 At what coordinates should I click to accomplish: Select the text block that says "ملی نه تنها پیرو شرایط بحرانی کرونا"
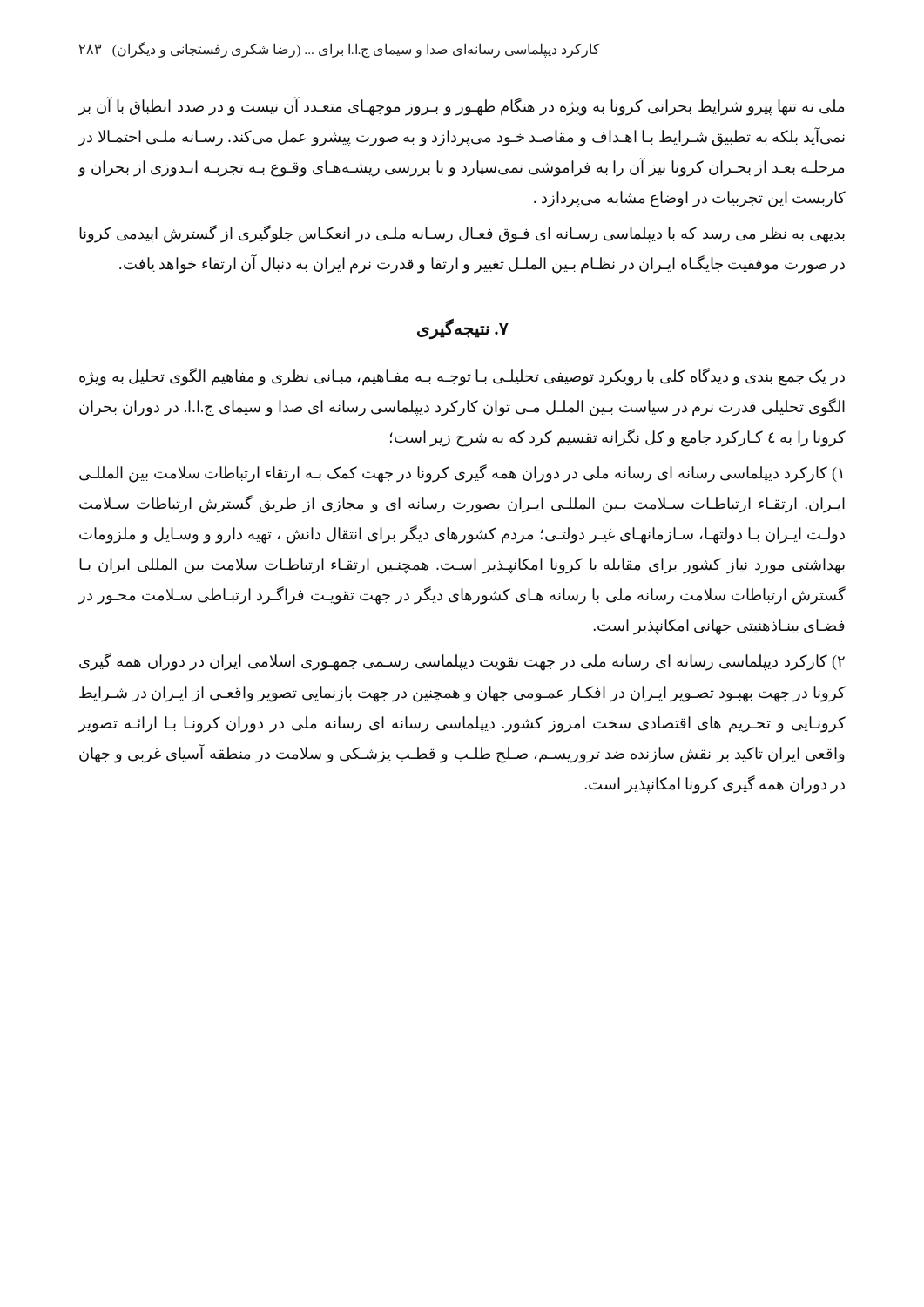pos(462,153)
